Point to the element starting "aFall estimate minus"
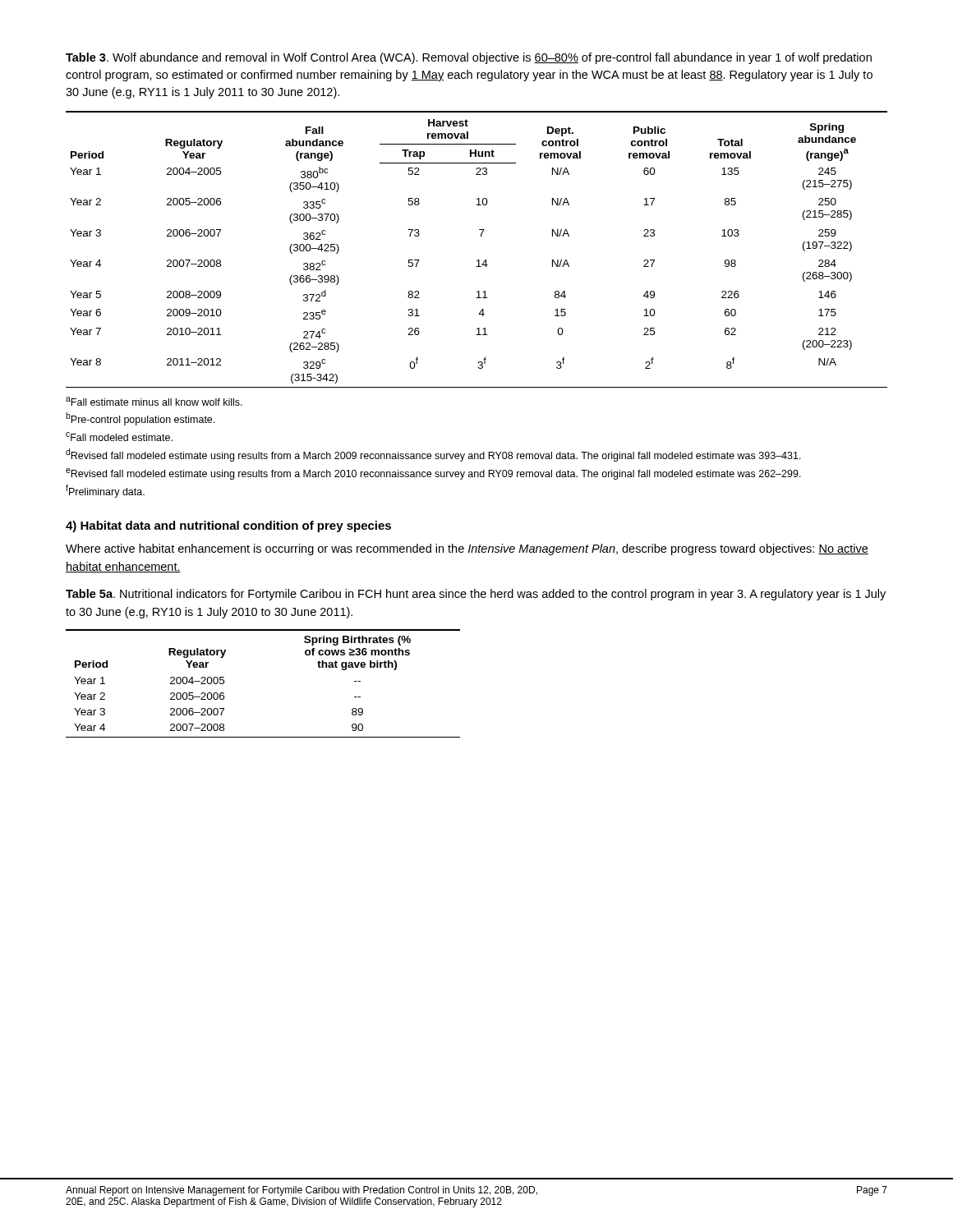This screenshot has width=953, height=1232. (x=434, y=446)
